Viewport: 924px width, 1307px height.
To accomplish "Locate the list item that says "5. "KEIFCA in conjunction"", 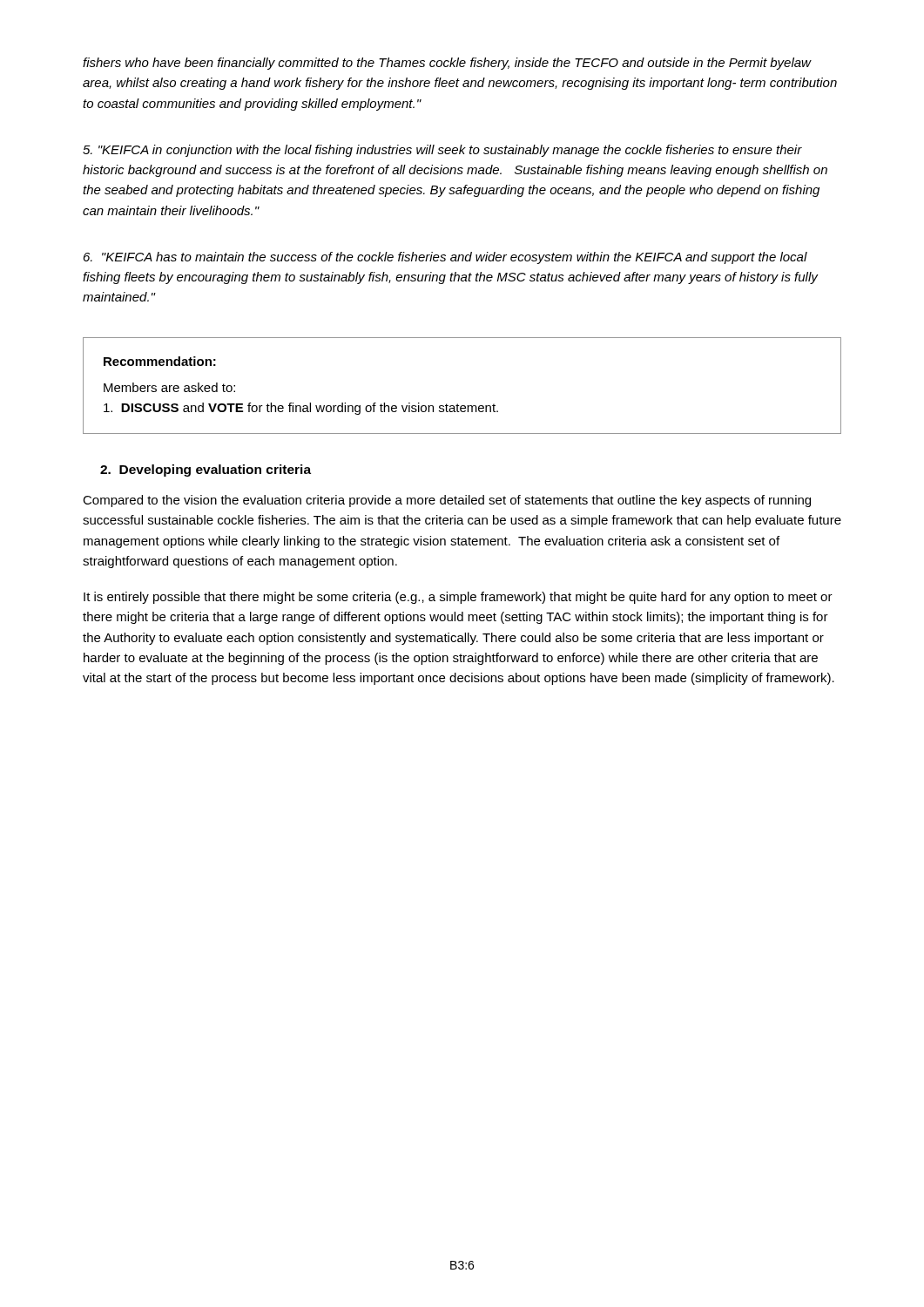I will (455, 180).
